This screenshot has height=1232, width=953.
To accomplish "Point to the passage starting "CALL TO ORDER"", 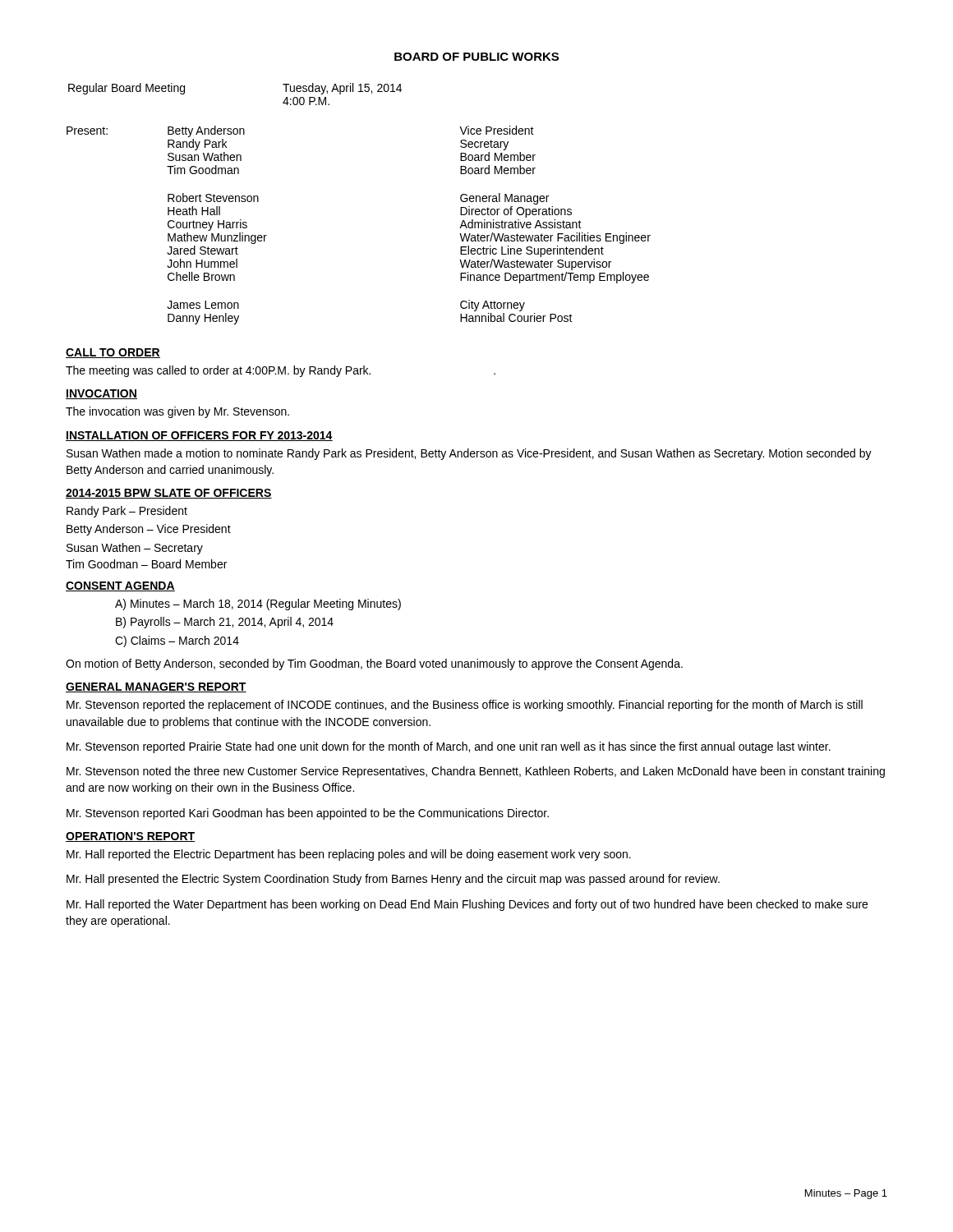I will 113,352.
